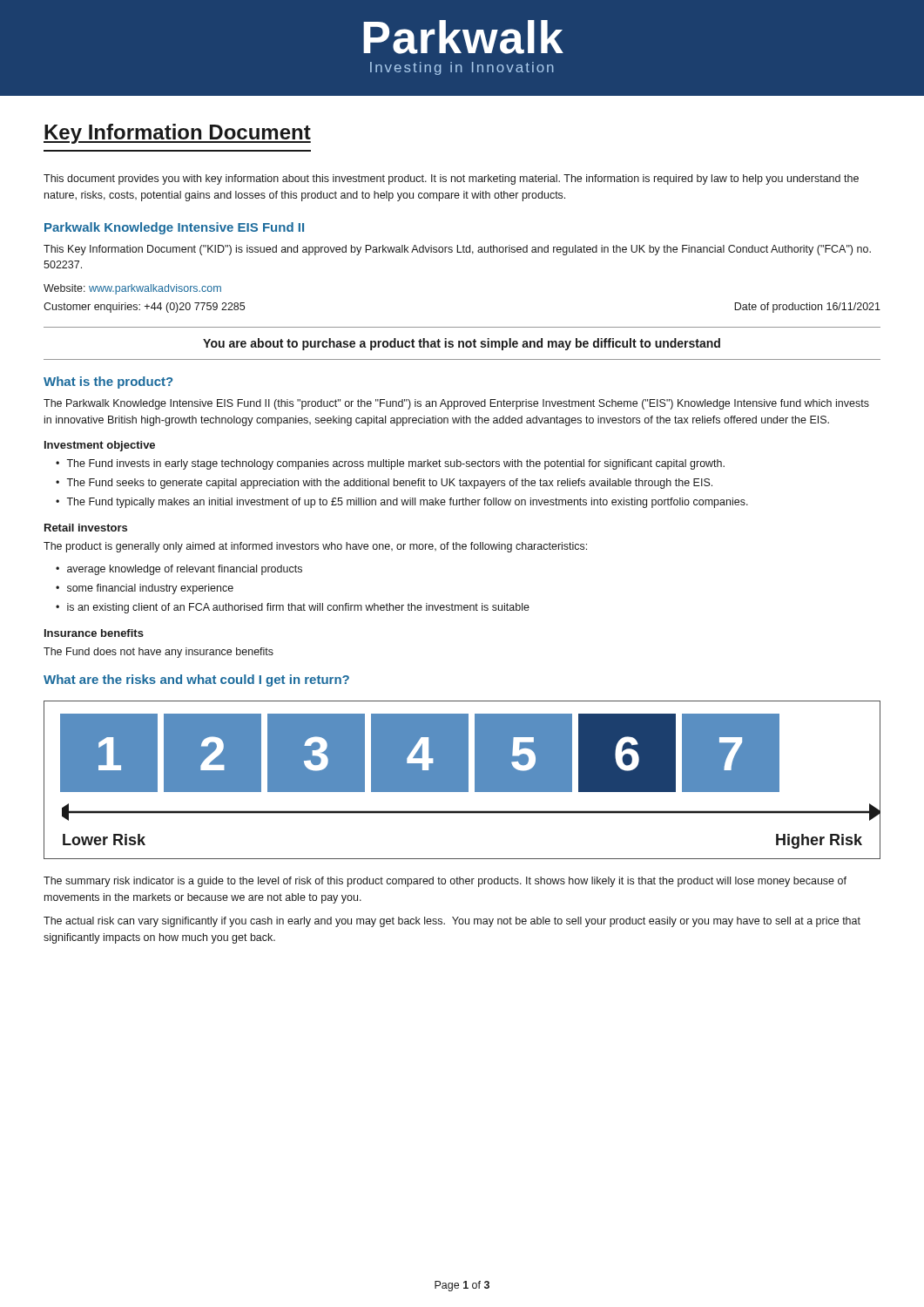924x1307 pixels.
Task: Click on the passage starting "What is the product?"
Action: tap(108, 381)
